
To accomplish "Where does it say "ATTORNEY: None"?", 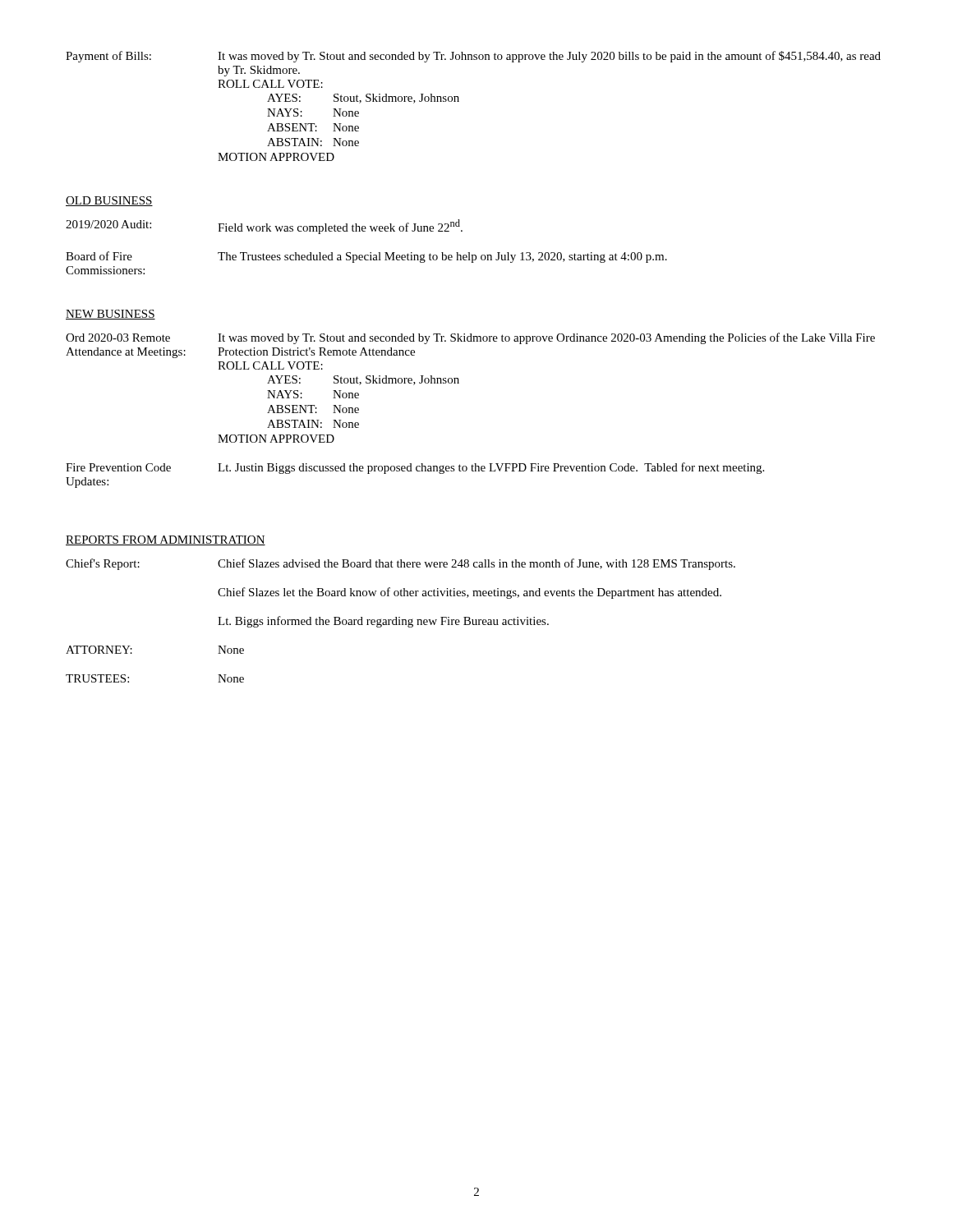I will coord(110,649).
